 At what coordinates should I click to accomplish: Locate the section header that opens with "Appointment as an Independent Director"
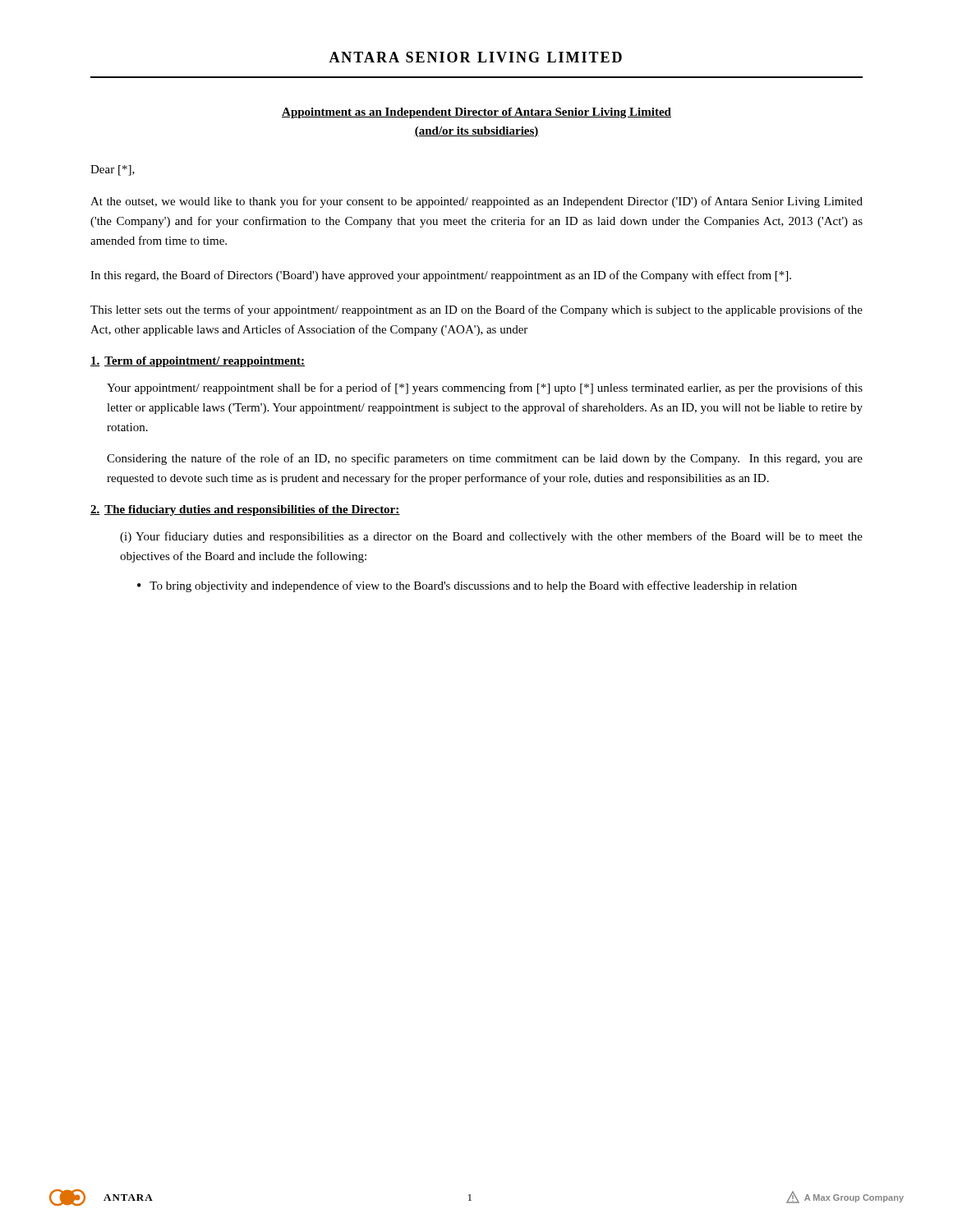[x=476, y=121]
